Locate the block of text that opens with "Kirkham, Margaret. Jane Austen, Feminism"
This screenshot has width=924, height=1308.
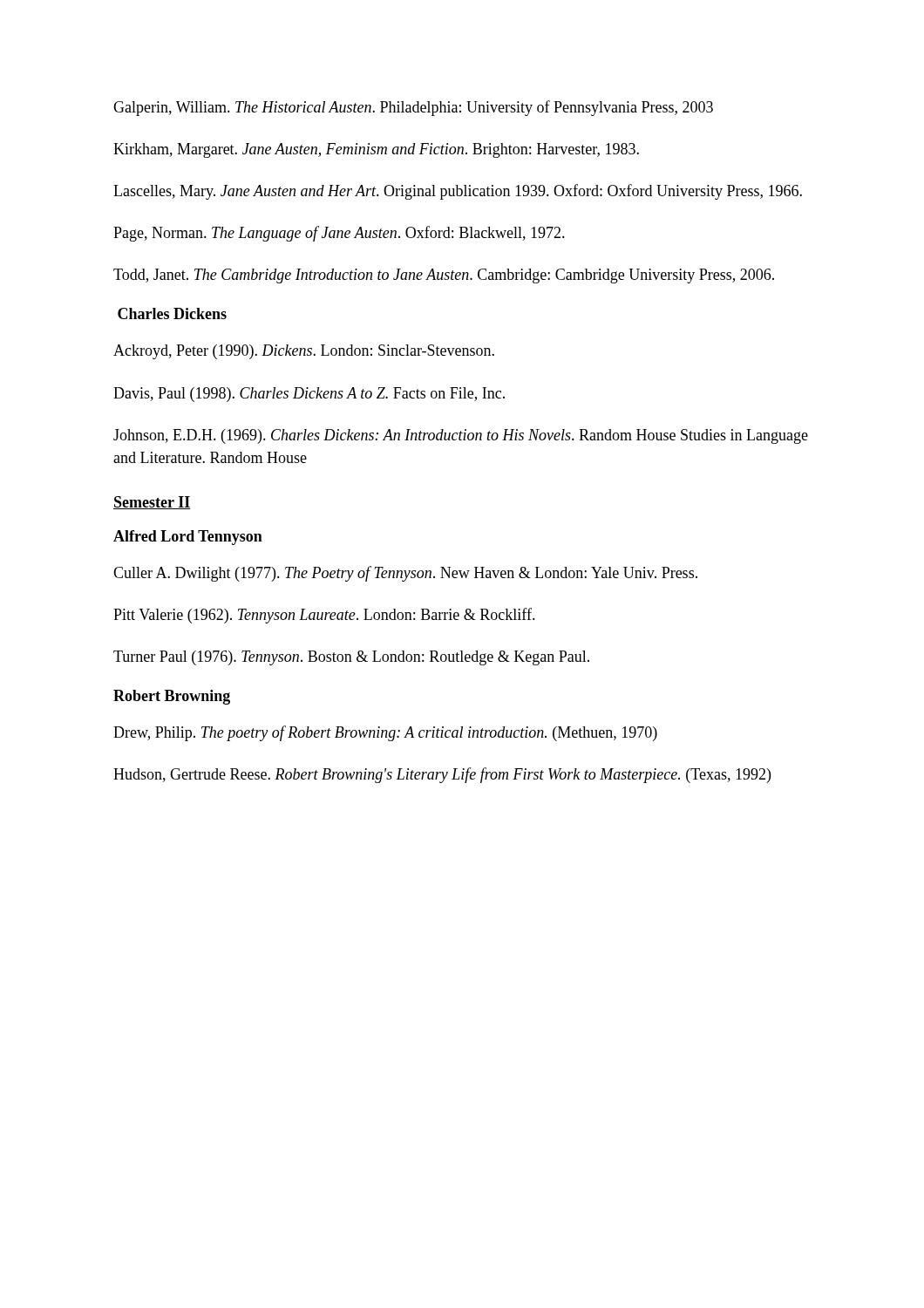(377, 149)
